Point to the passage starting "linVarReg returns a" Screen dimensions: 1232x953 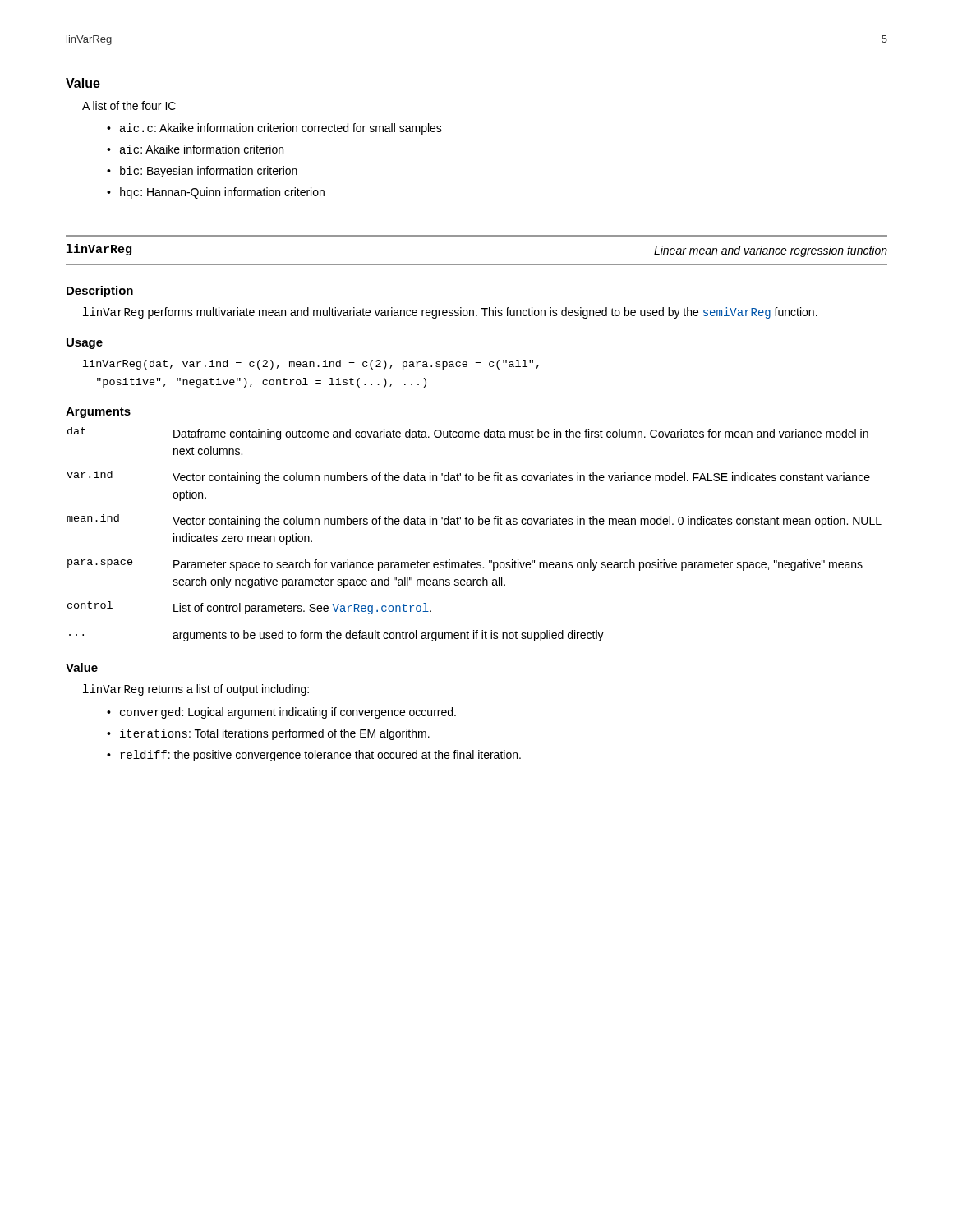click(196, 690)
